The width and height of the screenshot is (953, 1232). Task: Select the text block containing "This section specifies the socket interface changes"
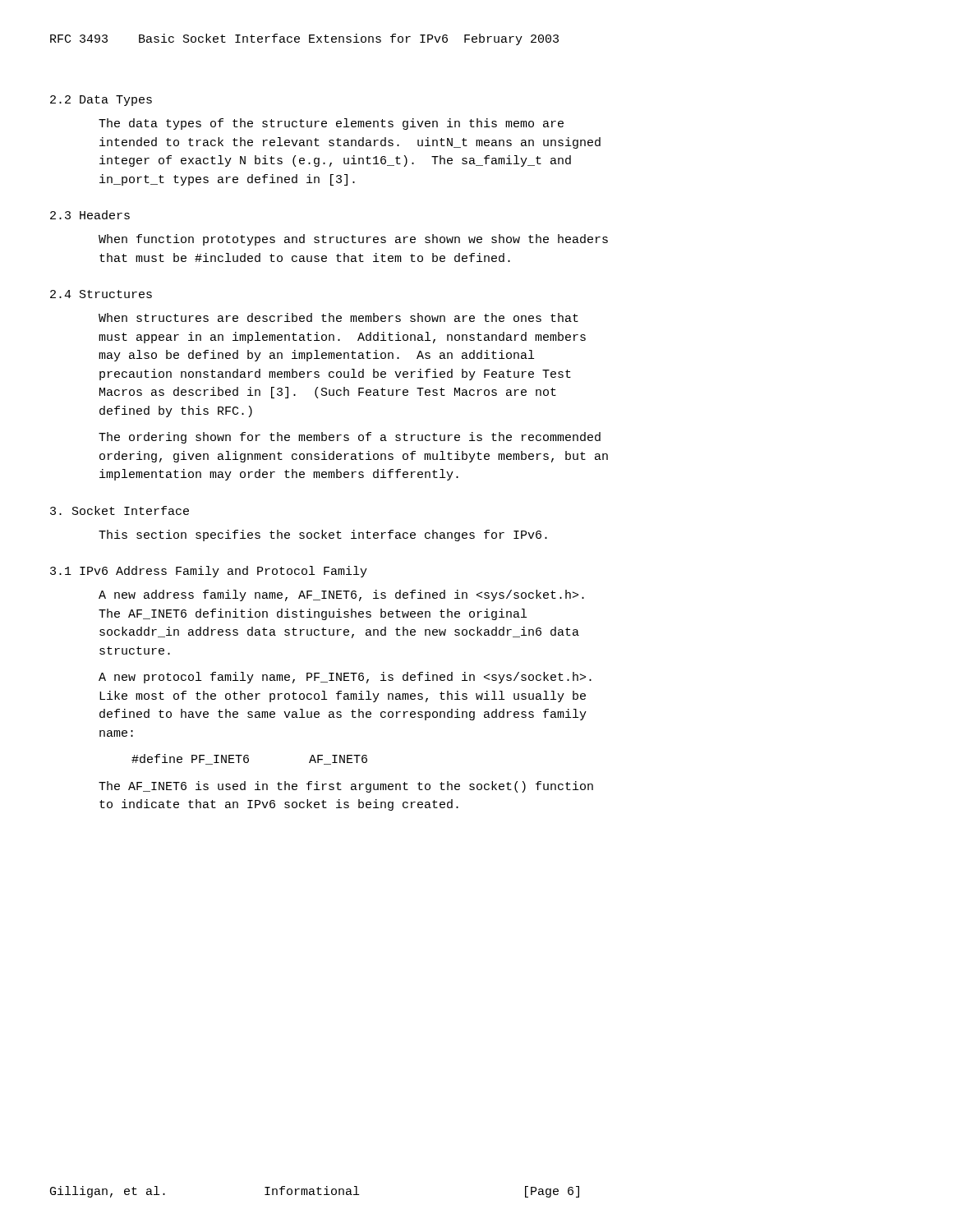point(324,535)
